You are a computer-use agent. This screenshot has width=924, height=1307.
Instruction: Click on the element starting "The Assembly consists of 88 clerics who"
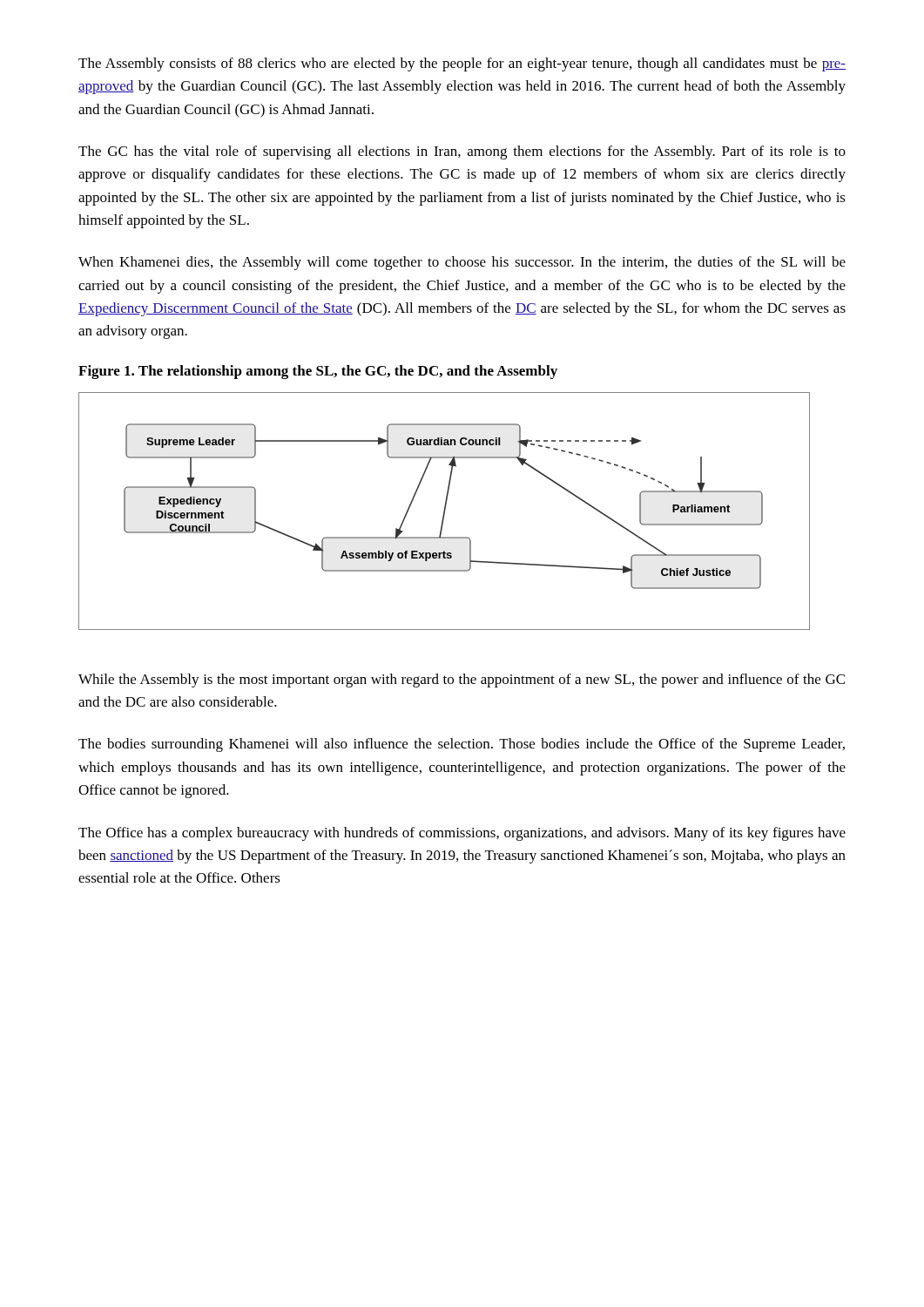pos(462,86)
